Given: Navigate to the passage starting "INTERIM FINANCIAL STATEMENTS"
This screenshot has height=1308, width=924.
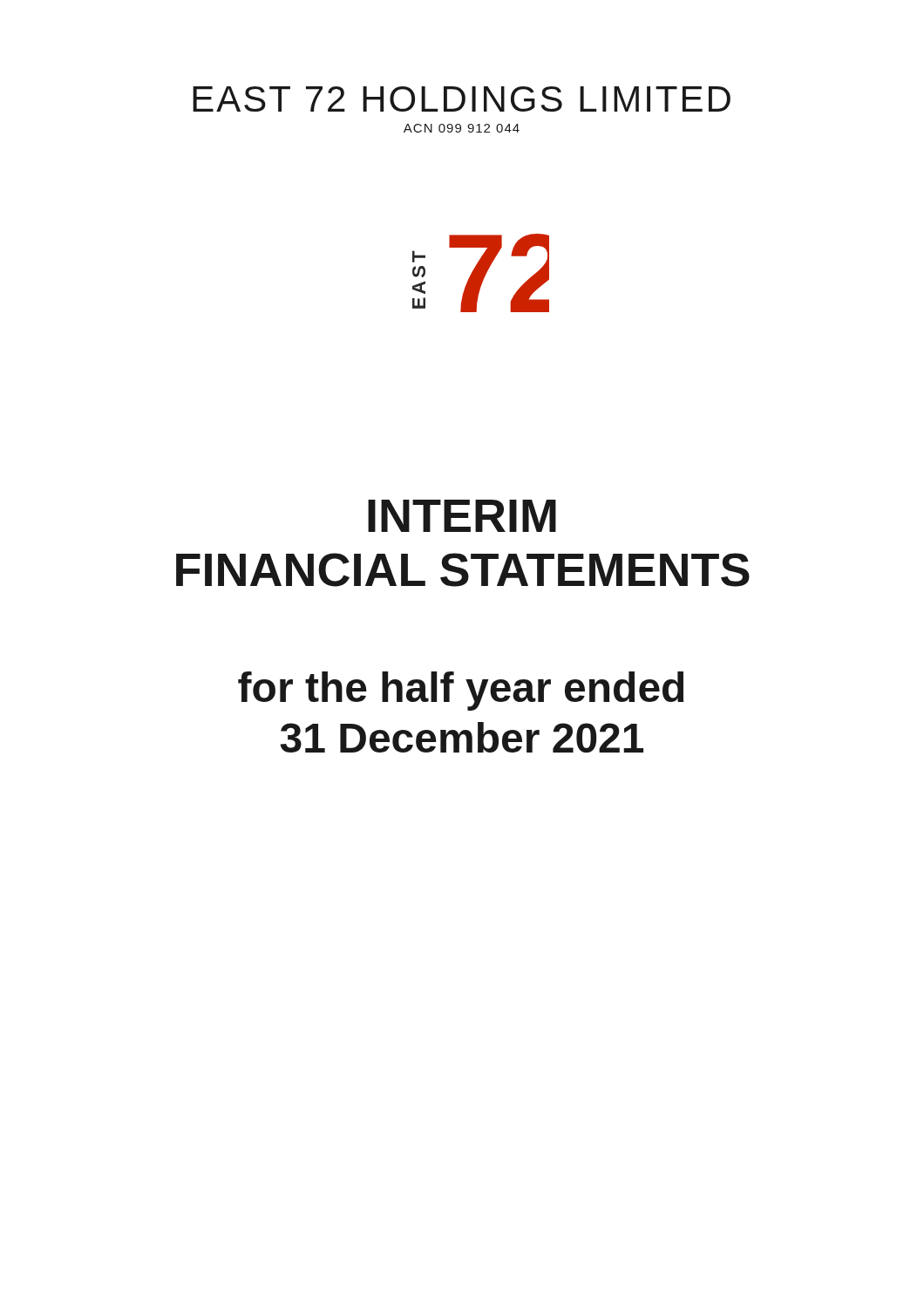Looking at the screenshot, I should [x=462, y=542].
